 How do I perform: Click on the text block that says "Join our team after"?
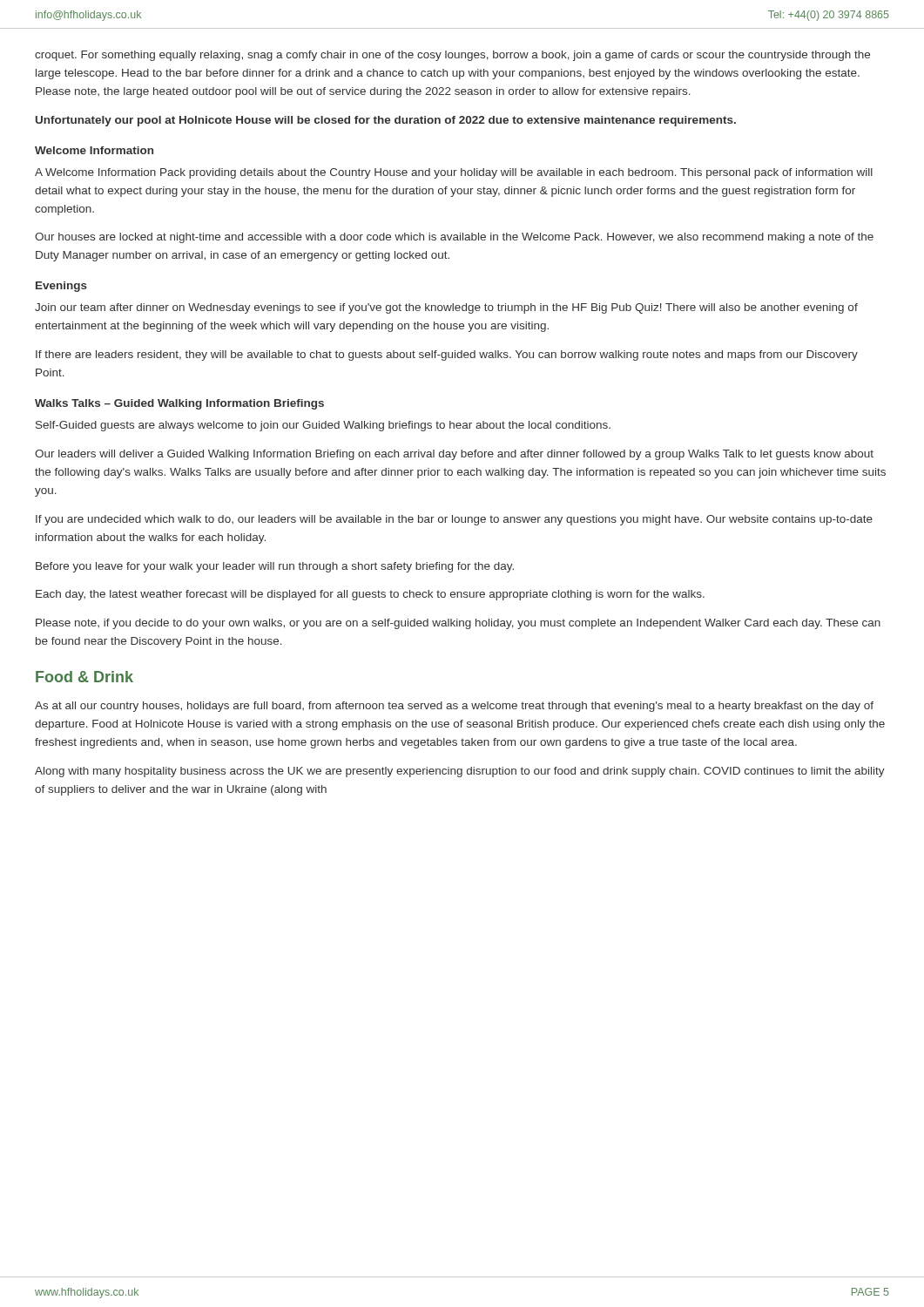[x=446, y=316]
